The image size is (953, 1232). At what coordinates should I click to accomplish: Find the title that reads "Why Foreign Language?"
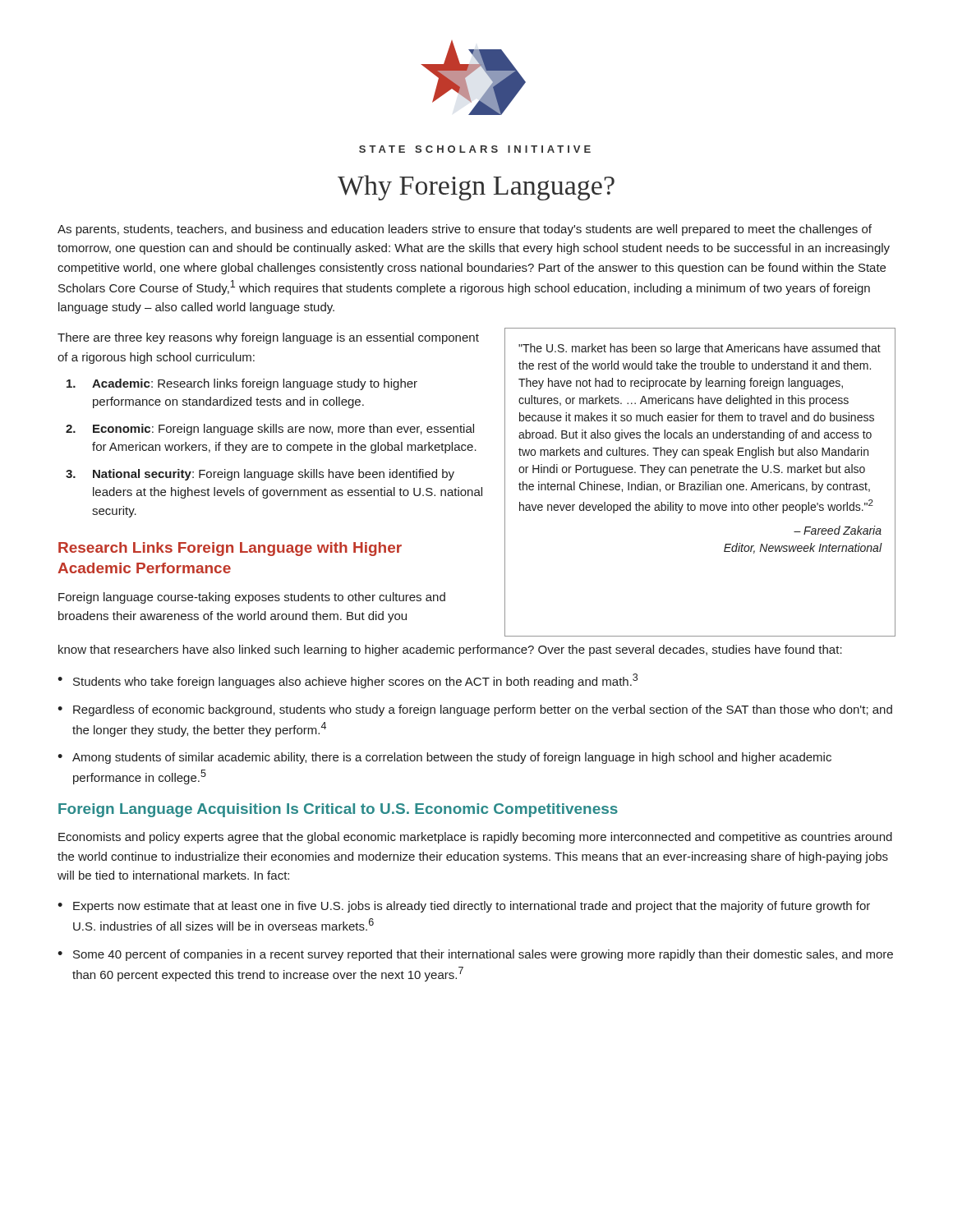[x=476, y=185]
